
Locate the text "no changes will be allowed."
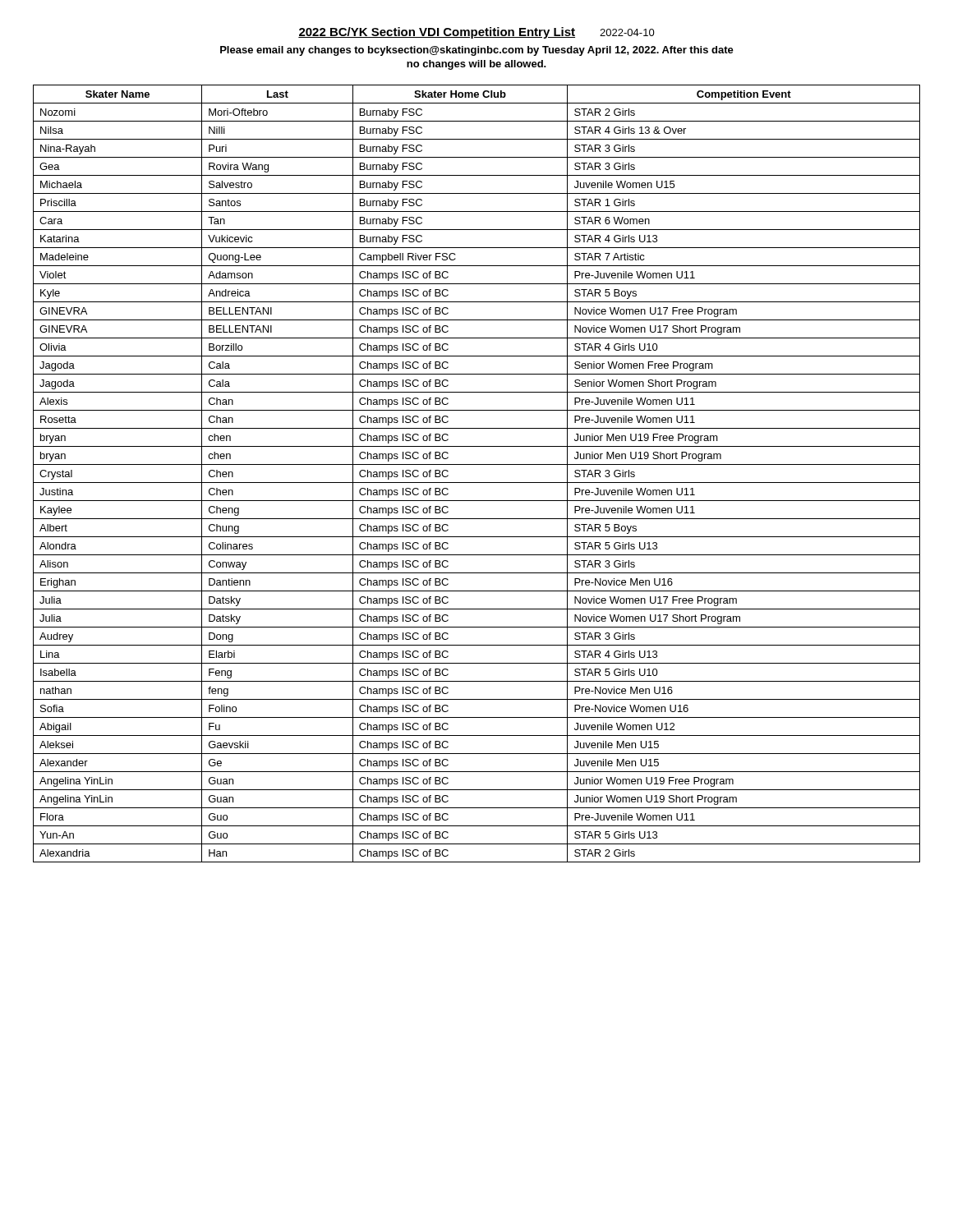click(476, 64)
